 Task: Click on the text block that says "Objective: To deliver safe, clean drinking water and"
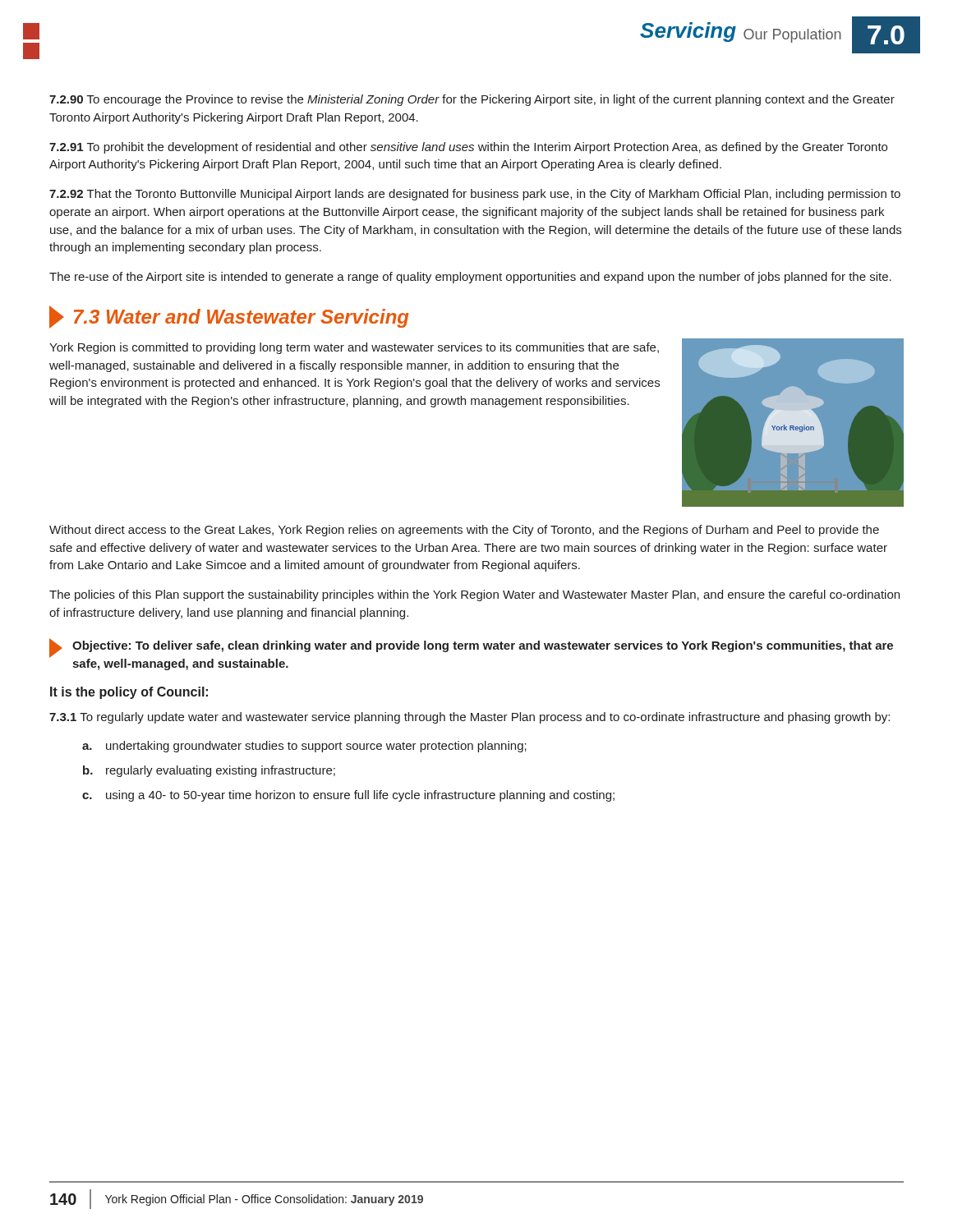point(476,655)
